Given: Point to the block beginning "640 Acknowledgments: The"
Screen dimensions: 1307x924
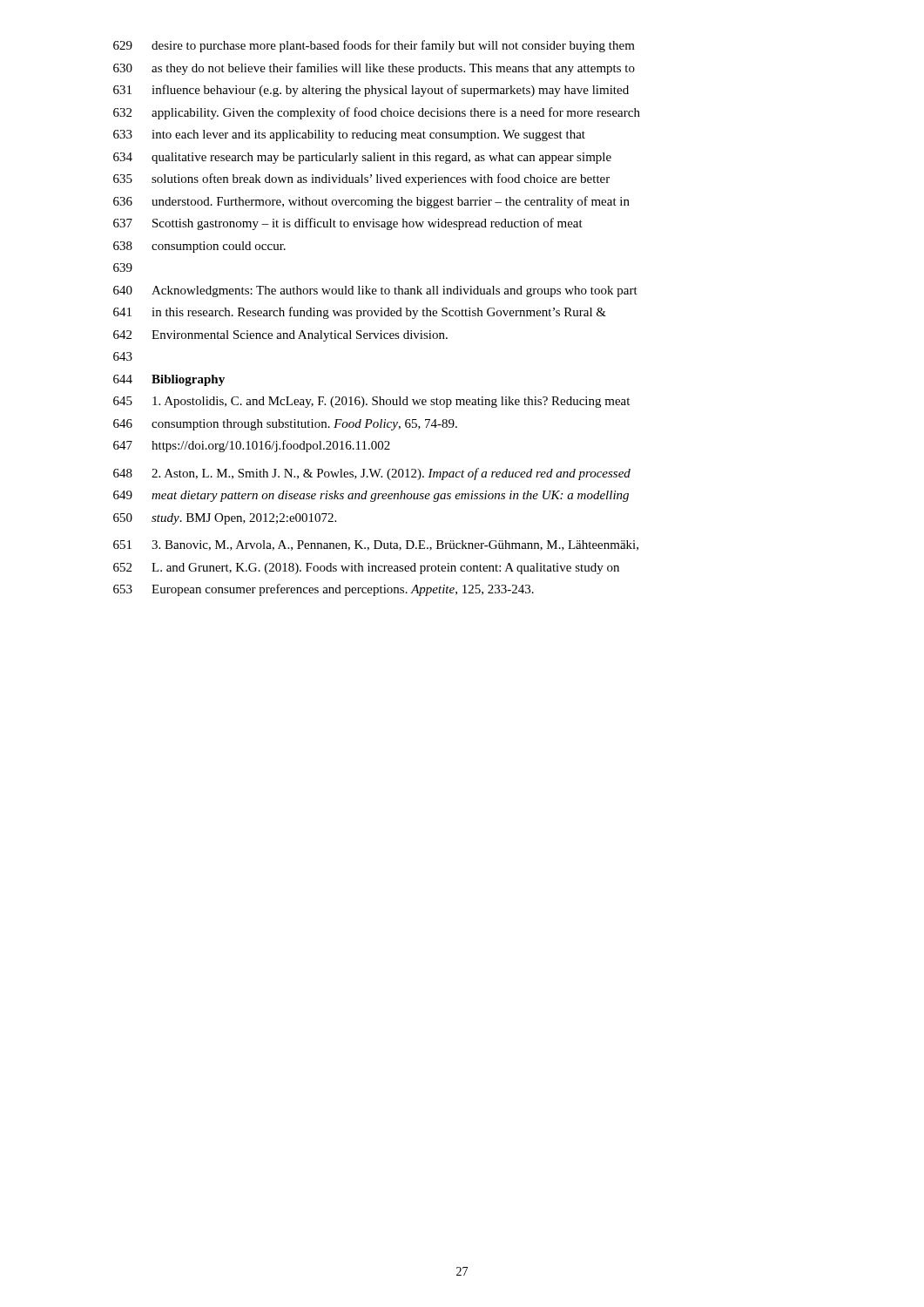Looking at the screenshot, I should (475, 290).
